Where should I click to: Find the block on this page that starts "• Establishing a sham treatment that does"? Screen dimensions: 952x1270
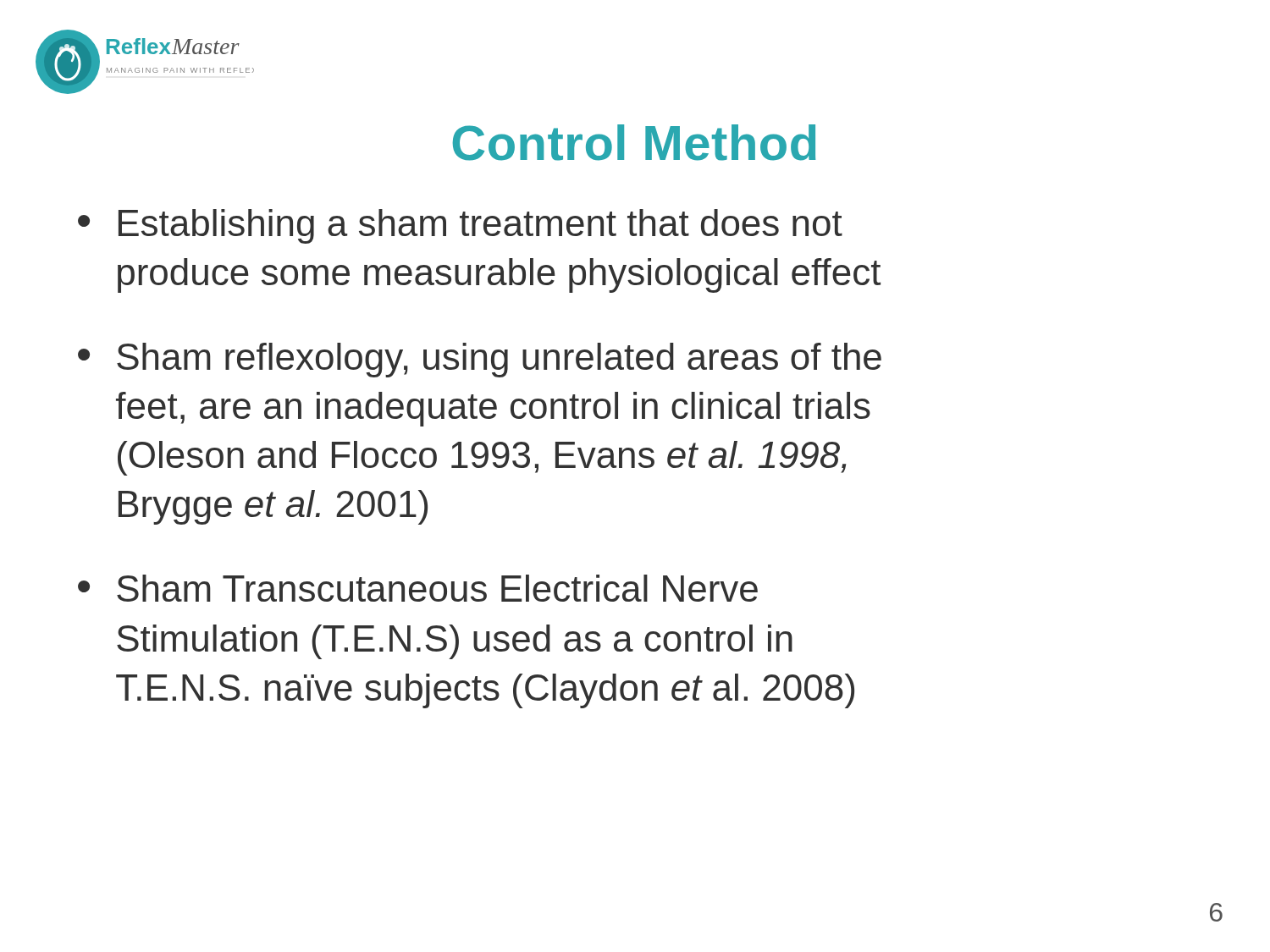coord(479,248)
